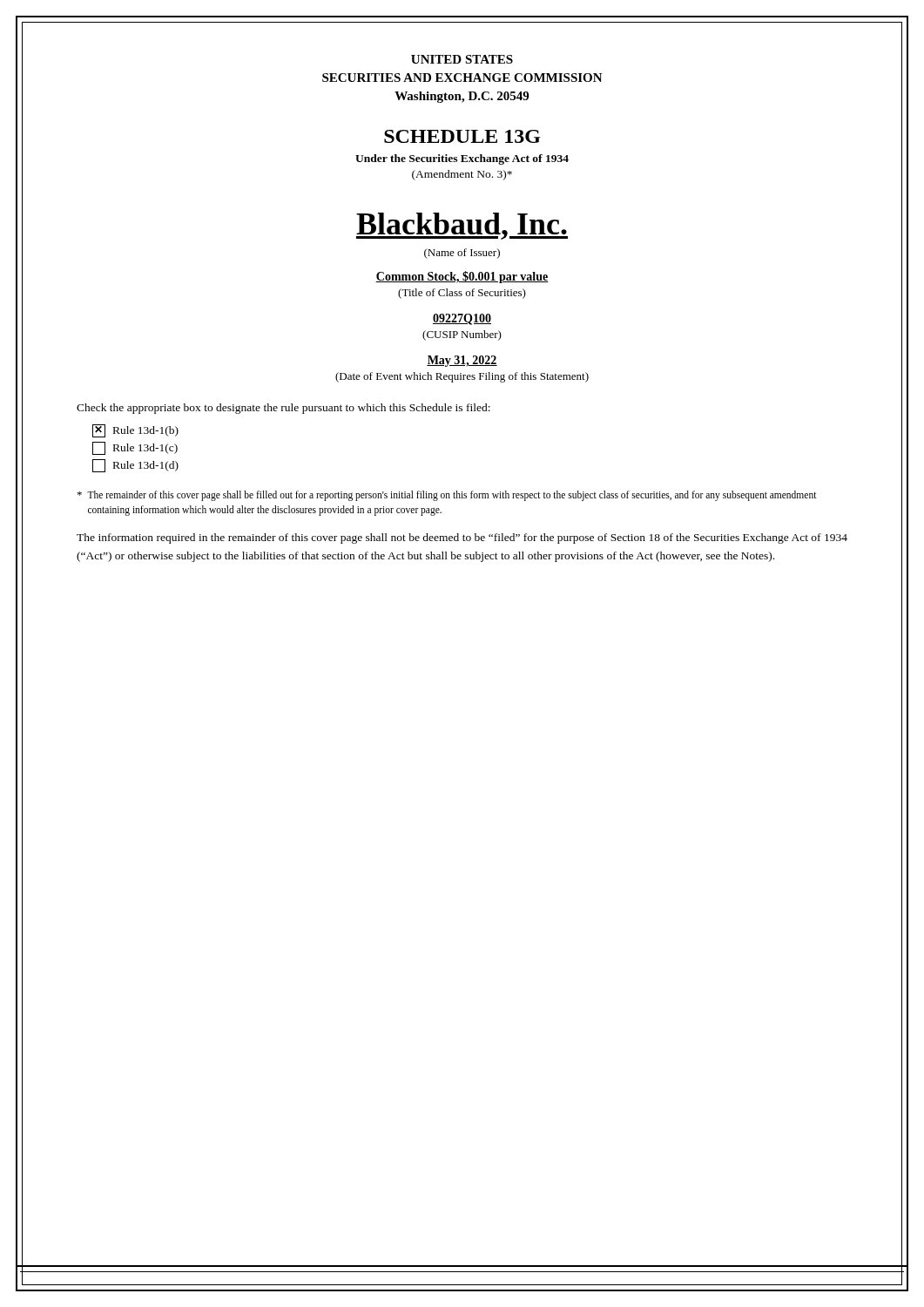The height and width of the screenshot is (1307, 924).
Task: Find the caption that says "(CUSIP Number)"
Action: coord(462,335)
